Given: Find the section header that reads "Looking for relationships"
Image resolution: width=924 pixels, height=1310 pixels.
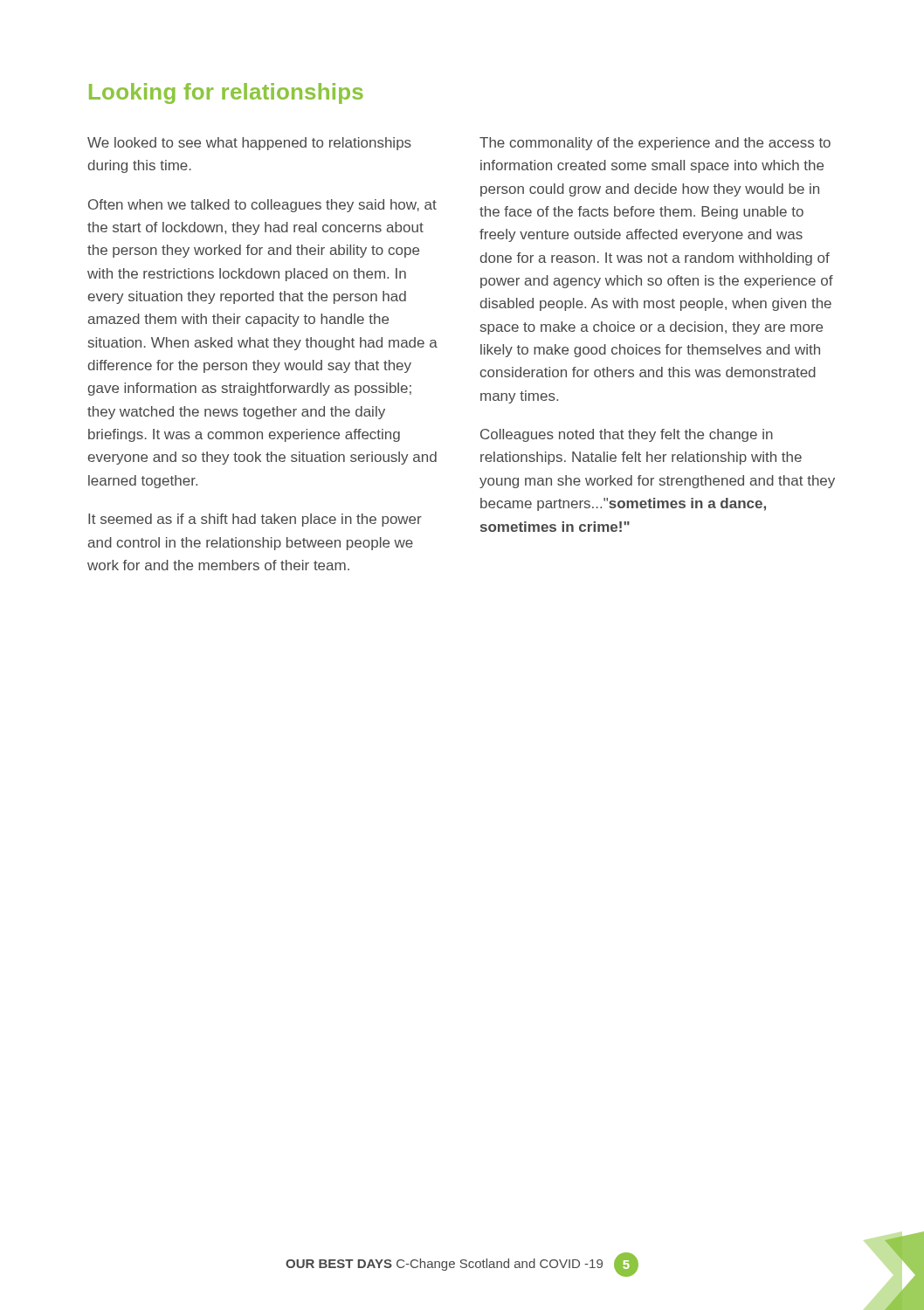Looking at the screenshot, I should coord(226,92).
